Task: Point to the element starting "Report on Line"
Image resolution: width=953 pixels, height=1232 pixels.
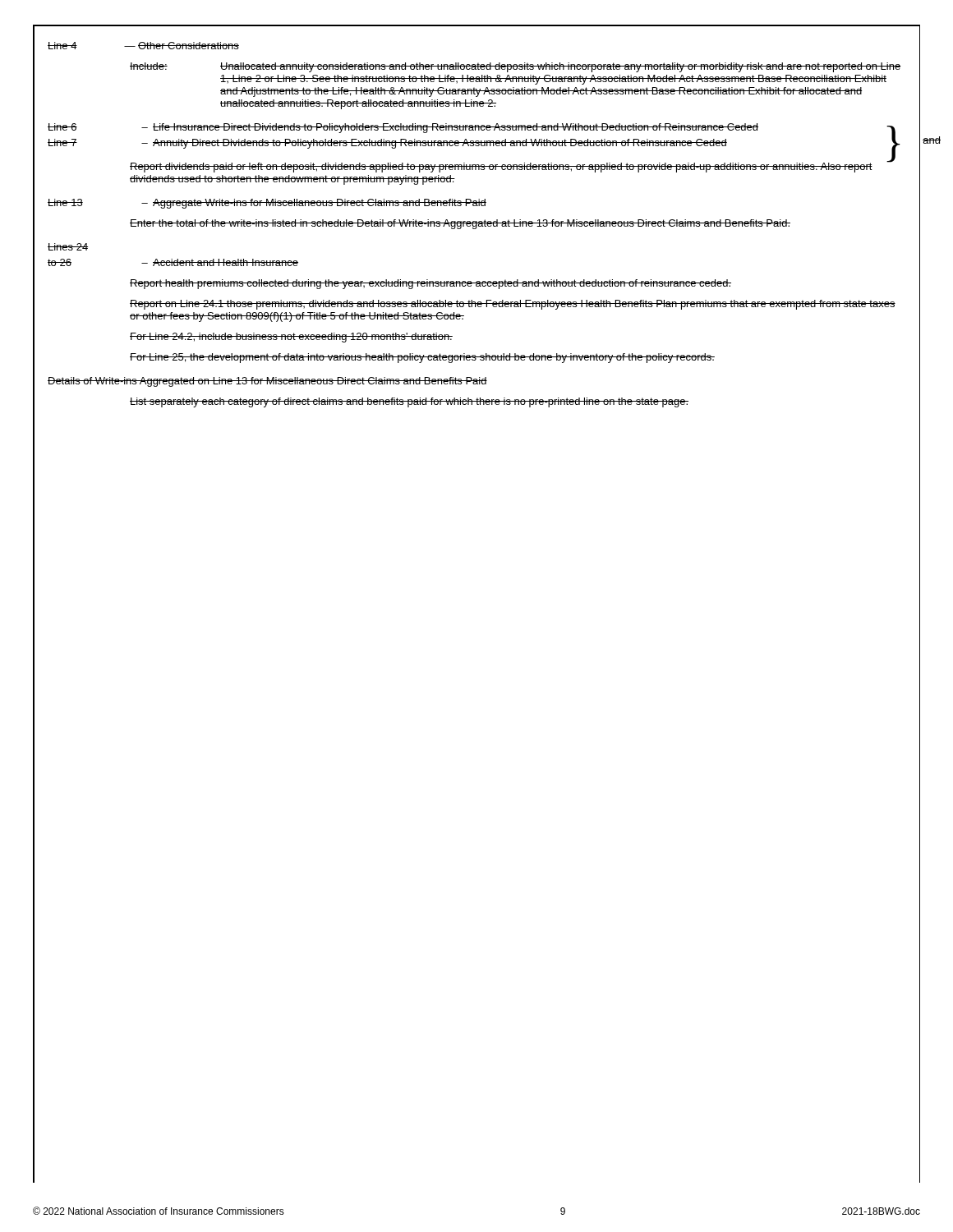Action: click(x=512, y=310)
